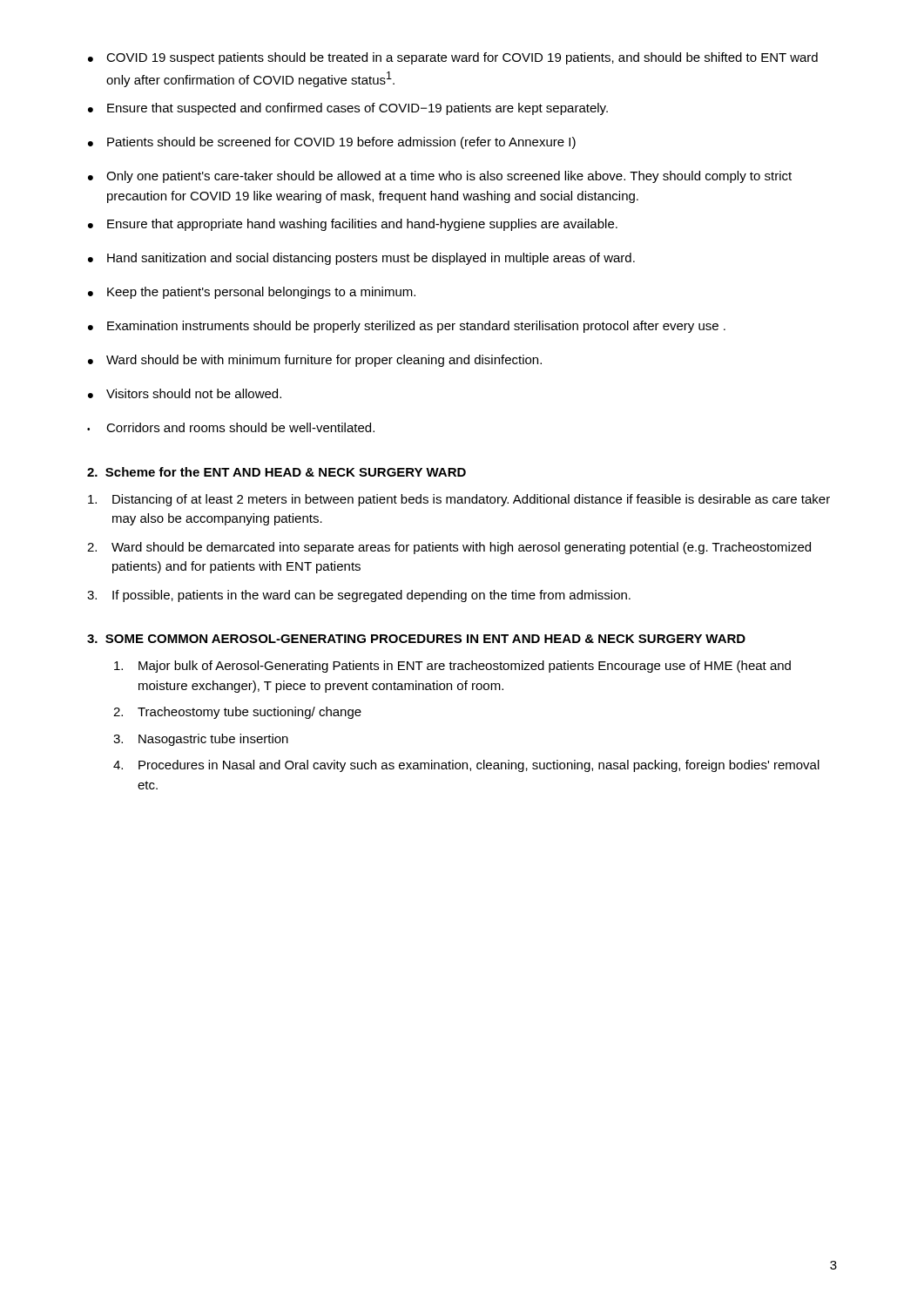
Task: Point to the text starting "Distancing of at least 2"
Action: tap(462, 509)
